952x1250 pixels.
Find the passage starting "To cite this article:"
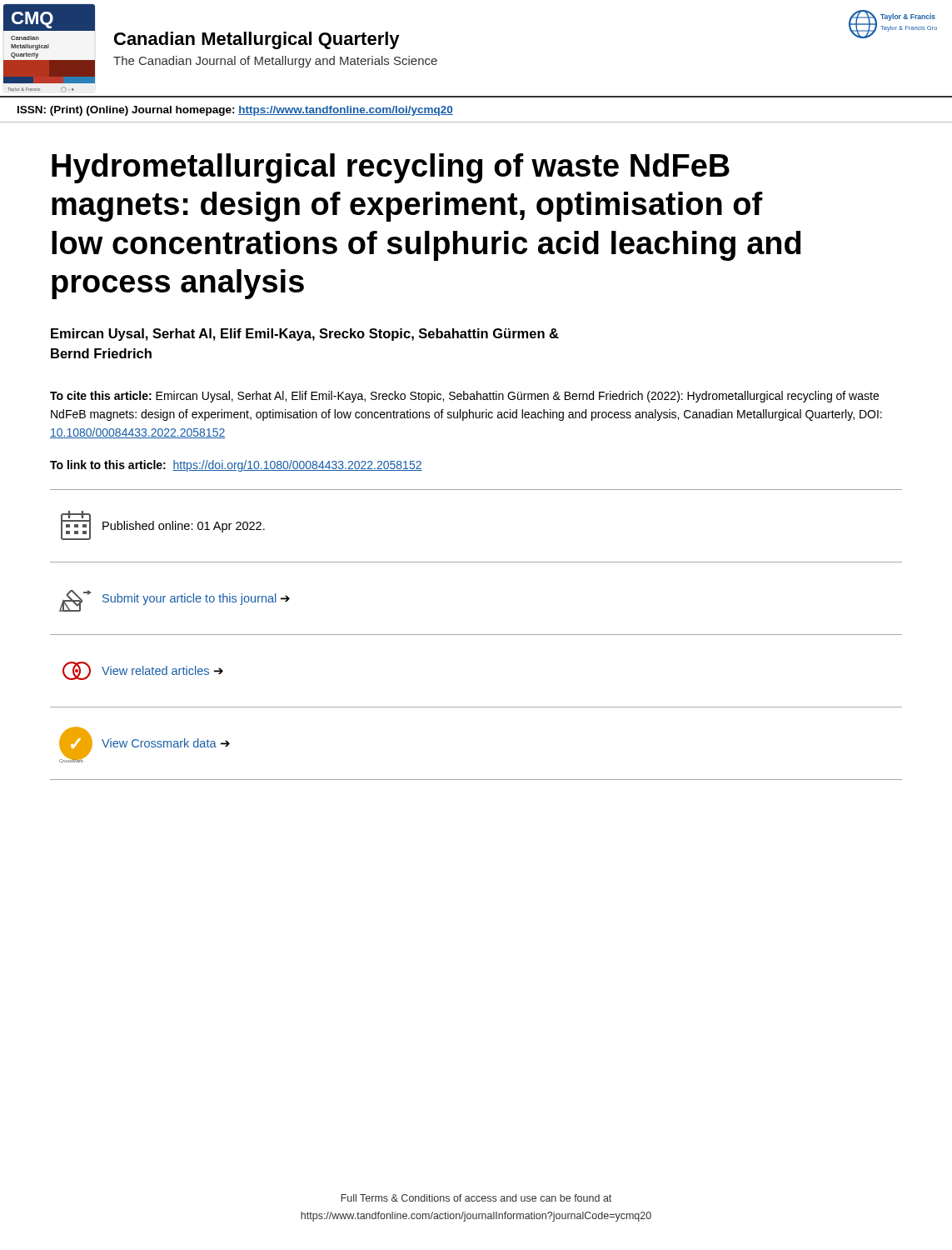[466, 414]
